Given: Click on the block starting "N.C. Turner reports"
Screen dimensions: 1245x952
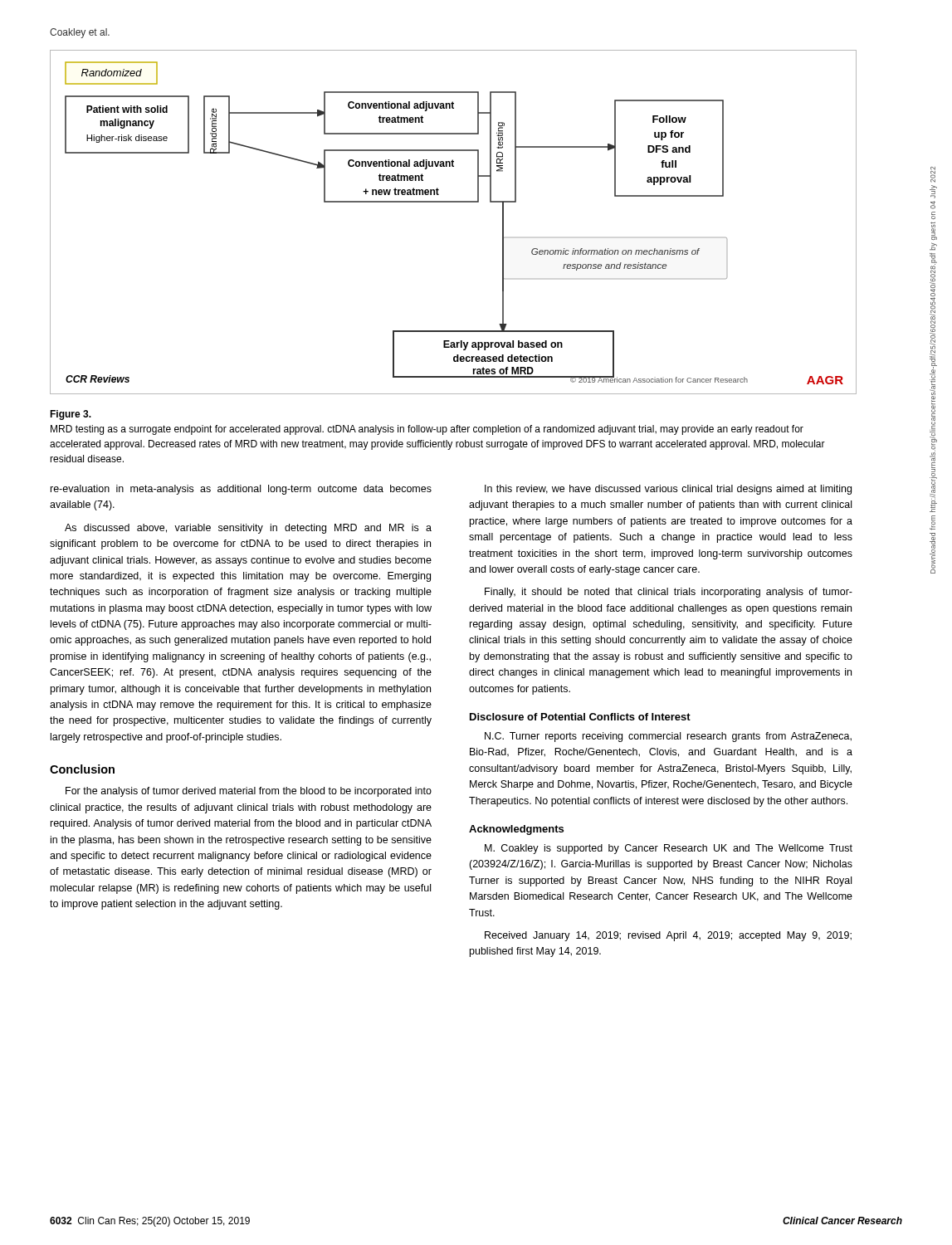Looking at the screenshot, I should point(661,769).
